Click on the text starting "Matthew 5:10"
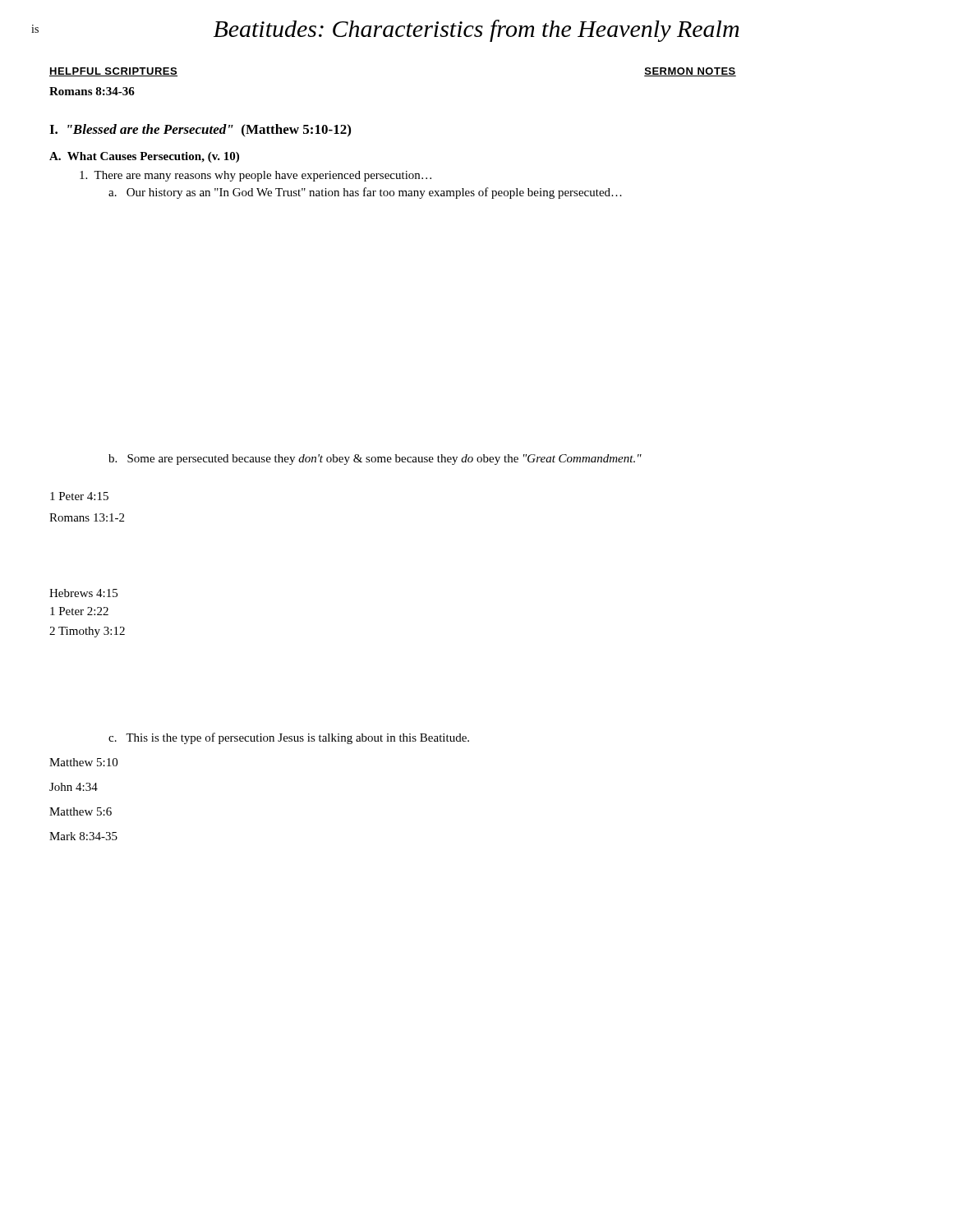953x1232 pixels. tap(84, 762)
